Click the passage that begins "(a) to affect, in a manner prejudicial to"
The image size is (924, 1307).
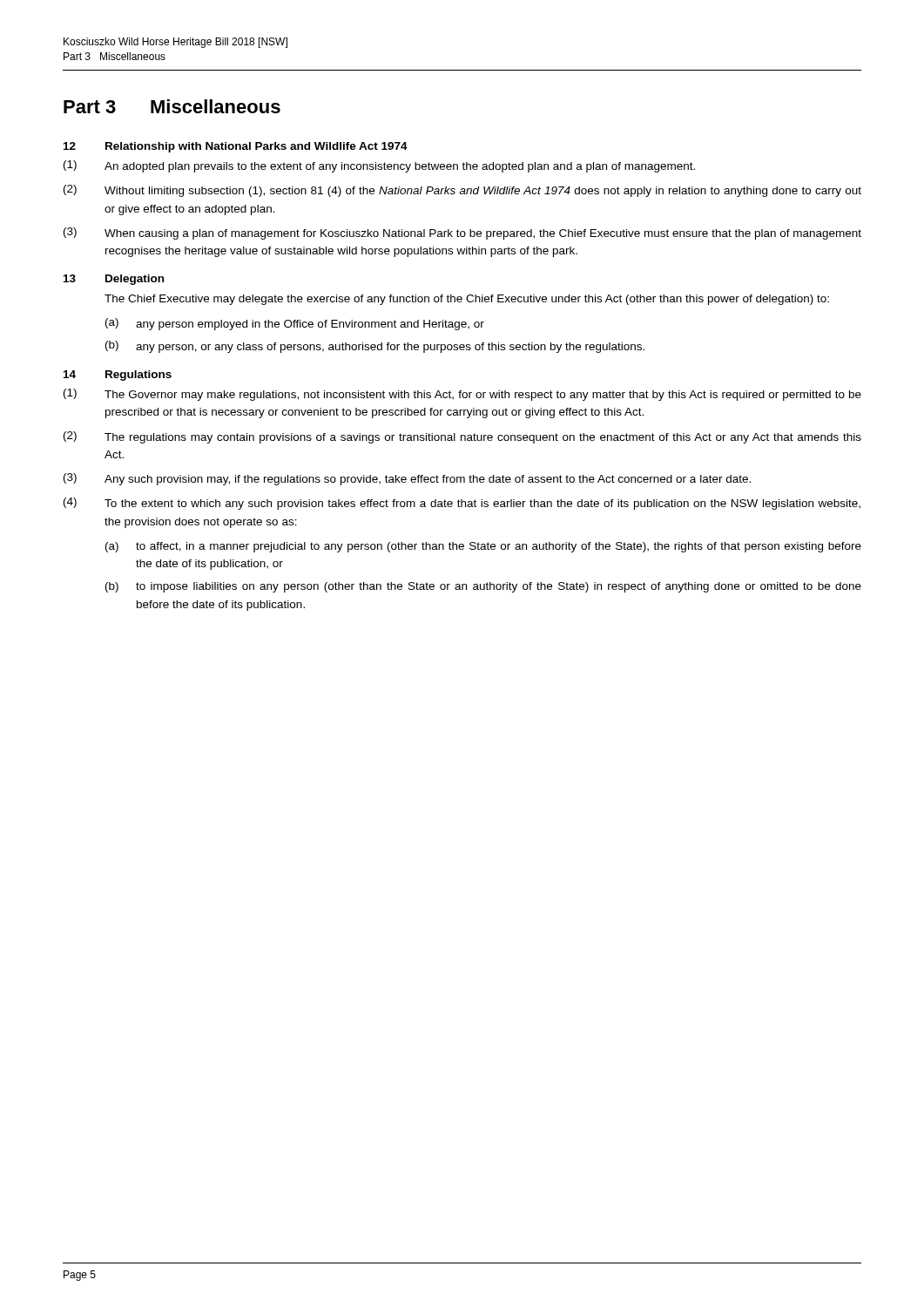(483, 555)
